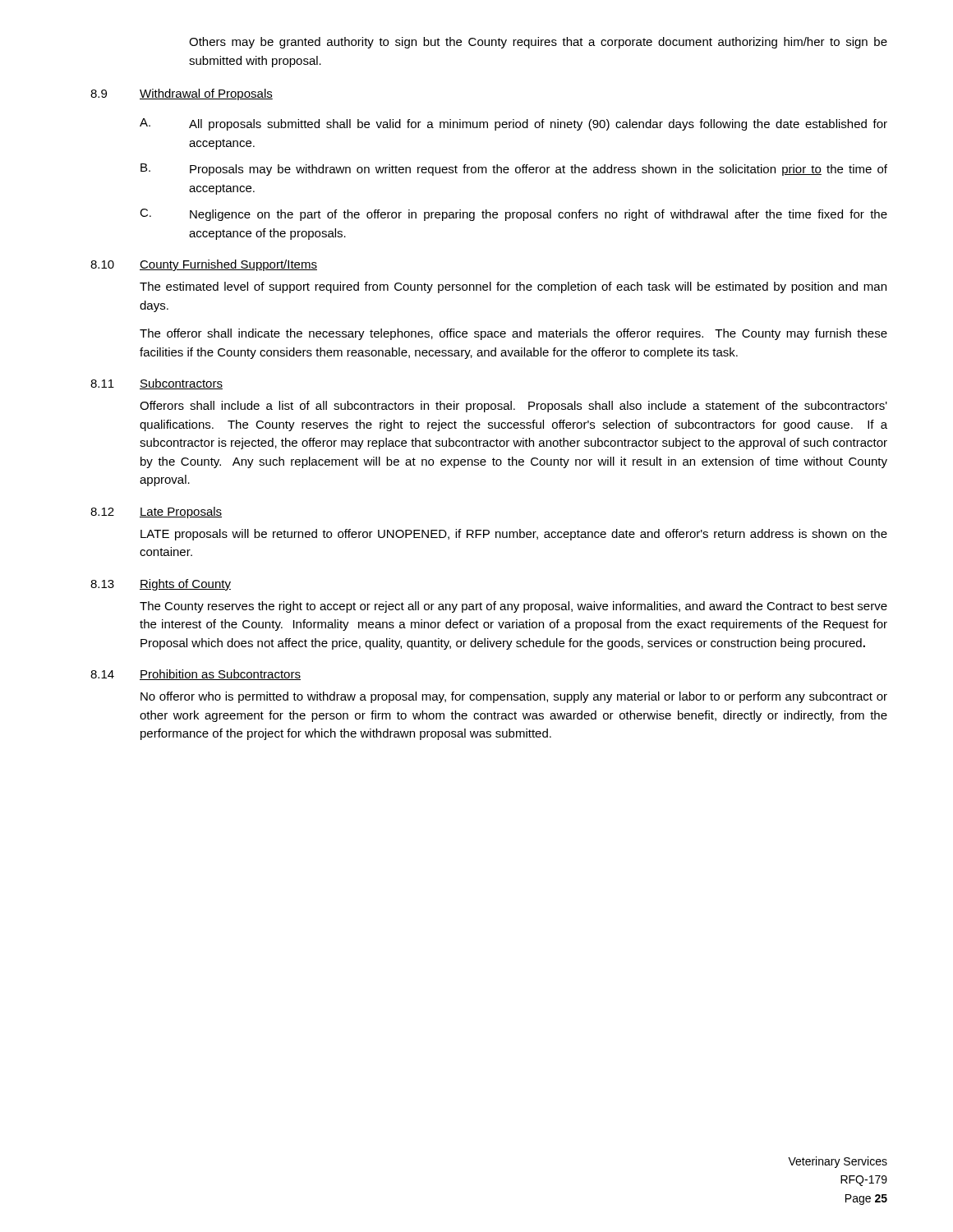953x1232 pixels.
Task: Navigate to the region starting "8.11 Subcontractors"
Action: tap(157, 384)
